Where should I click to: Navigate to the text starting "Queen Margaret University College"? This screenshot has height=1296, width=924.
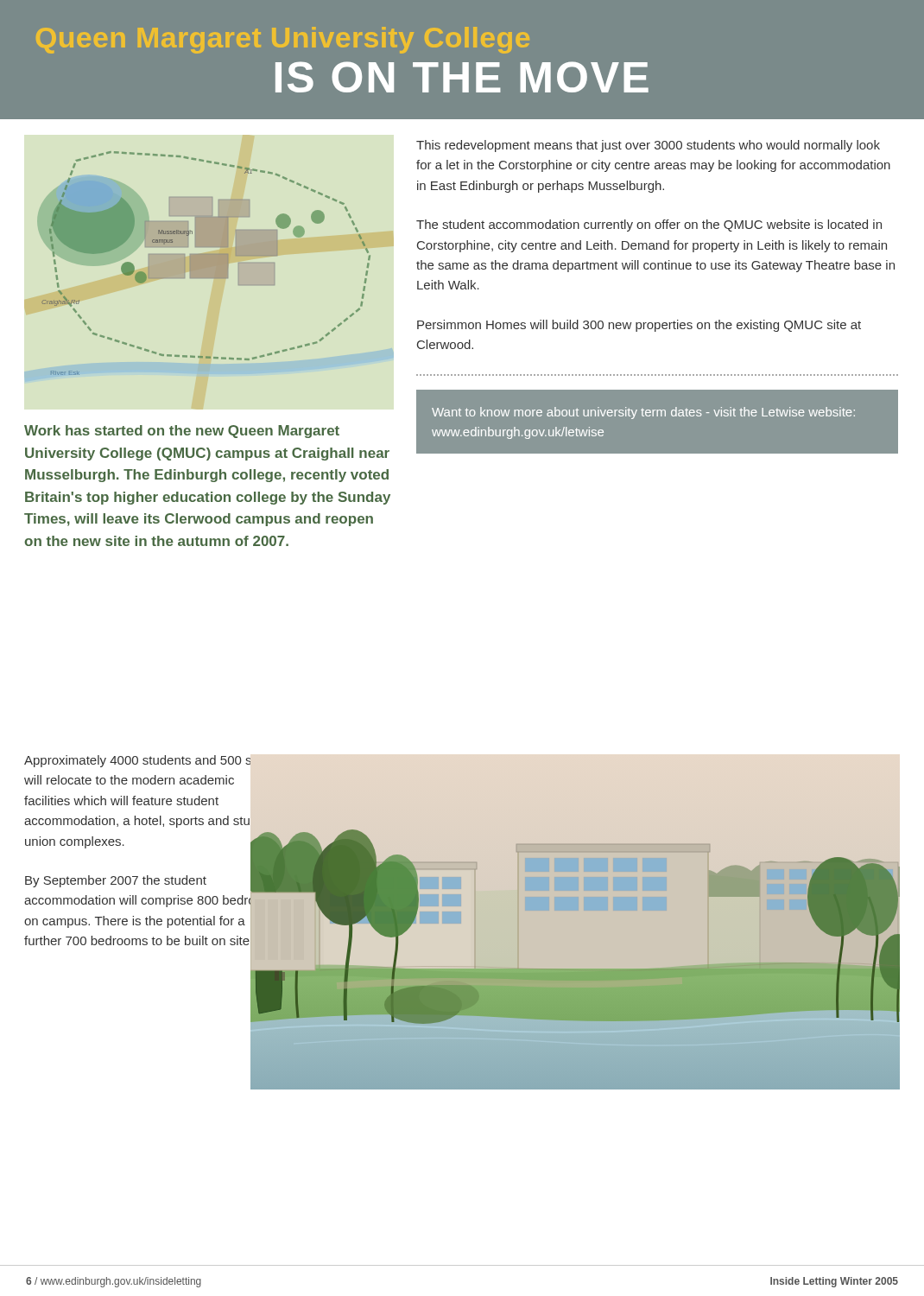(462, 61)
